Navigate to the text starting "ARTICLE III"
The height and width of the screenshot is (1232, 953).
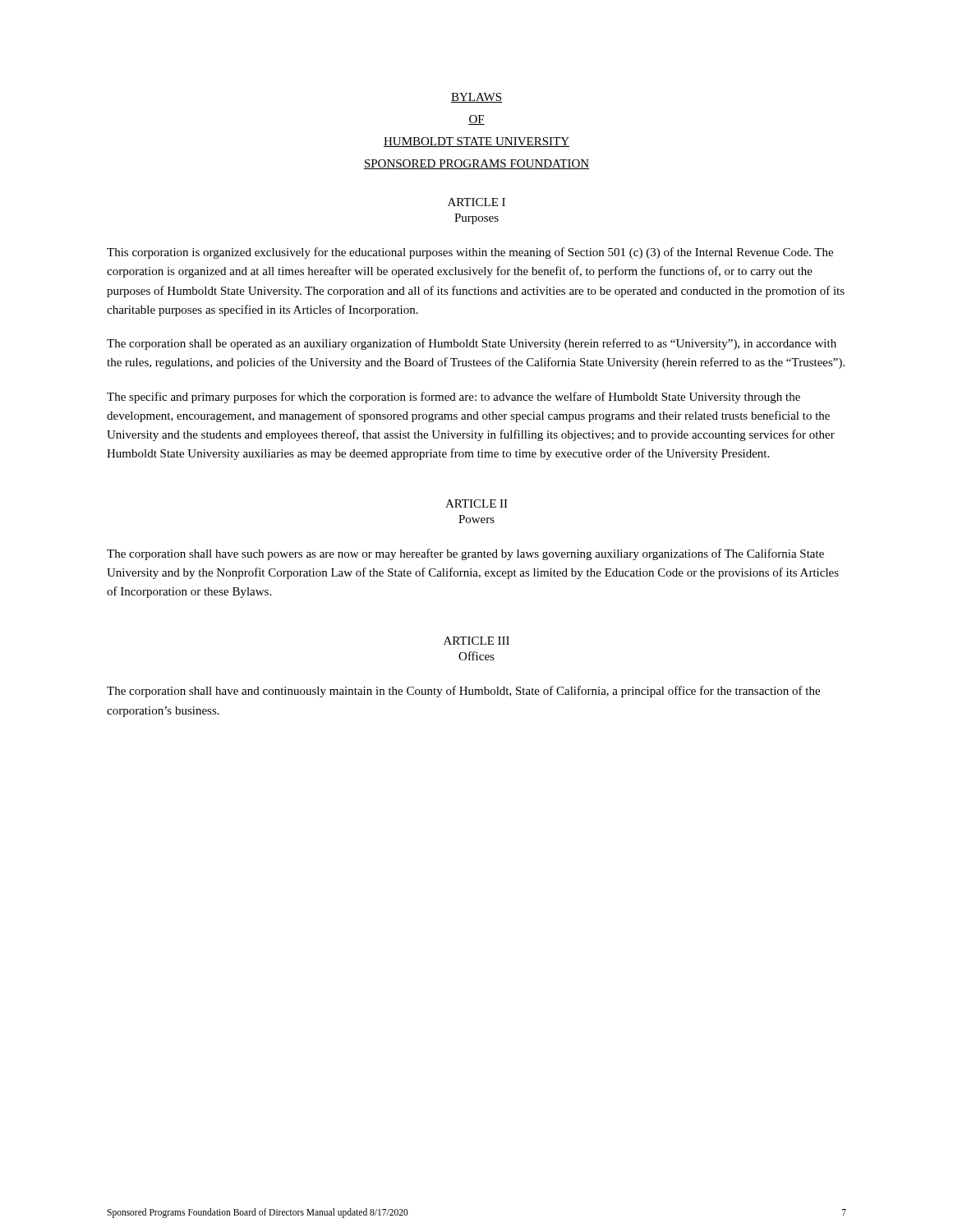tap(476, 641)
